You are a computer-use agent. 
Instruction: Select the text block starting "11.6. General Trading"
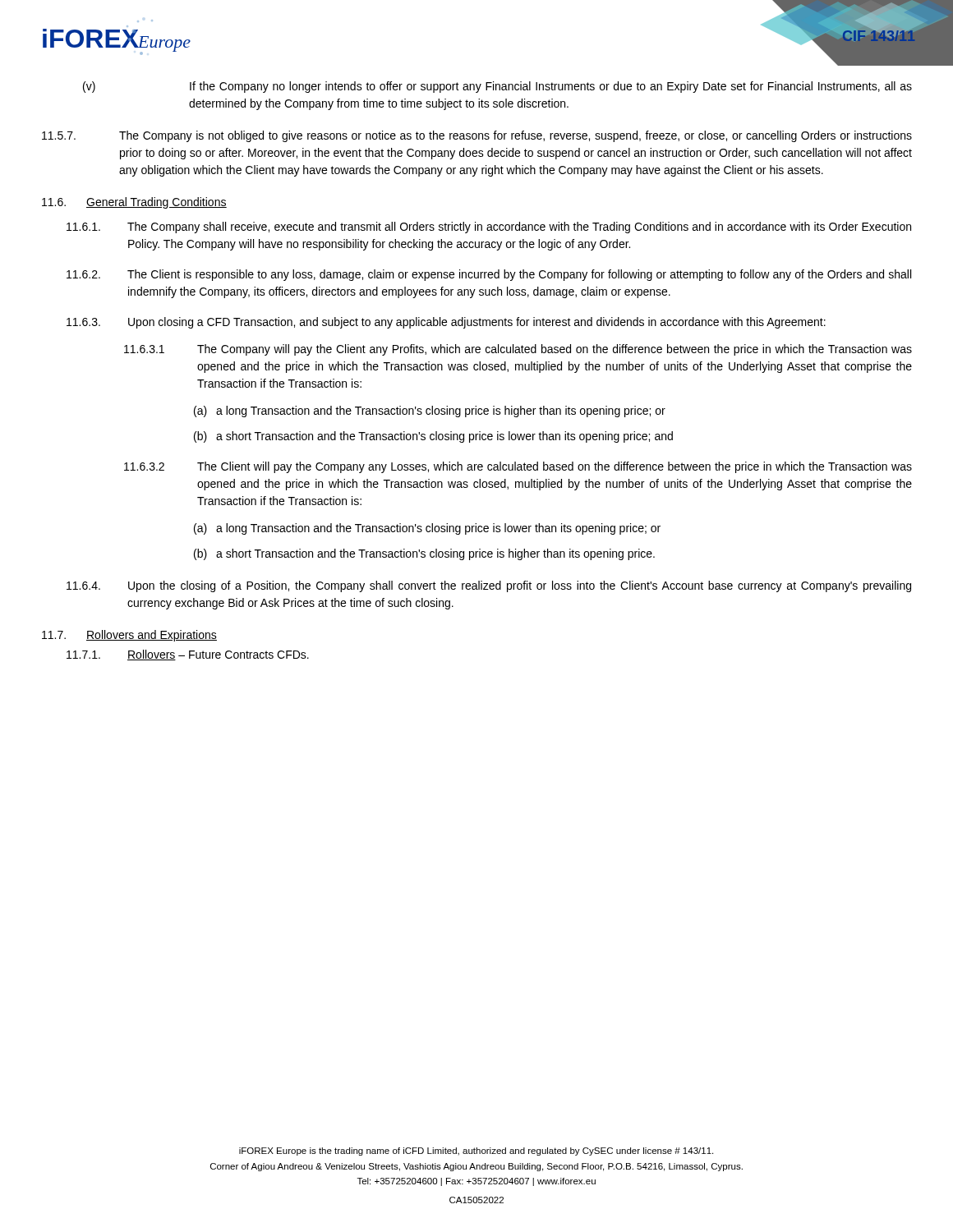pos(134,202)
